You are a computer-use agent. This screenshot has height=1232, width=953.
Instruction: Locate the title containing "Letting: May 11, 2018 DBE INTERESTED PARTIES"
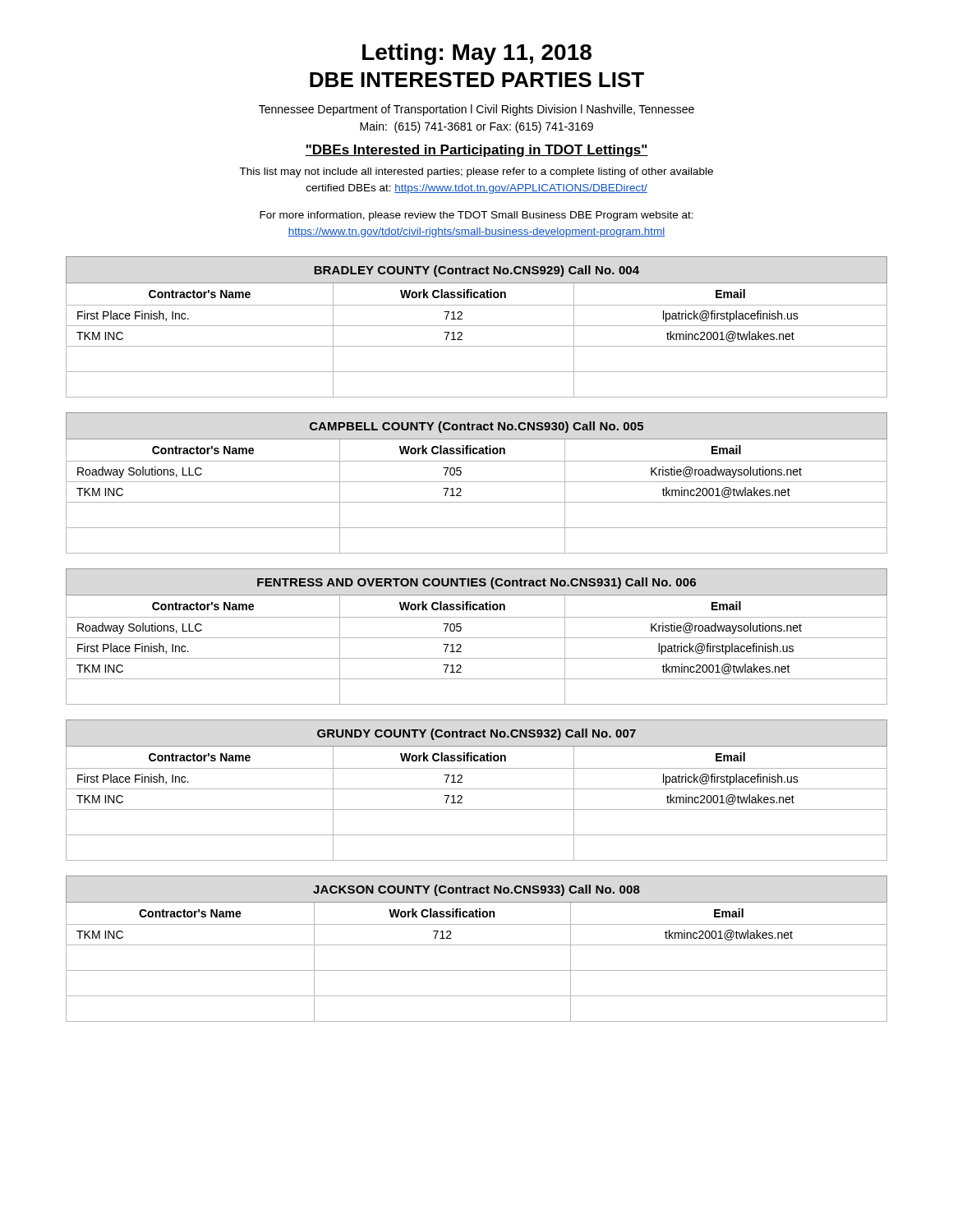pyautogui.click(x=476, y=66)
